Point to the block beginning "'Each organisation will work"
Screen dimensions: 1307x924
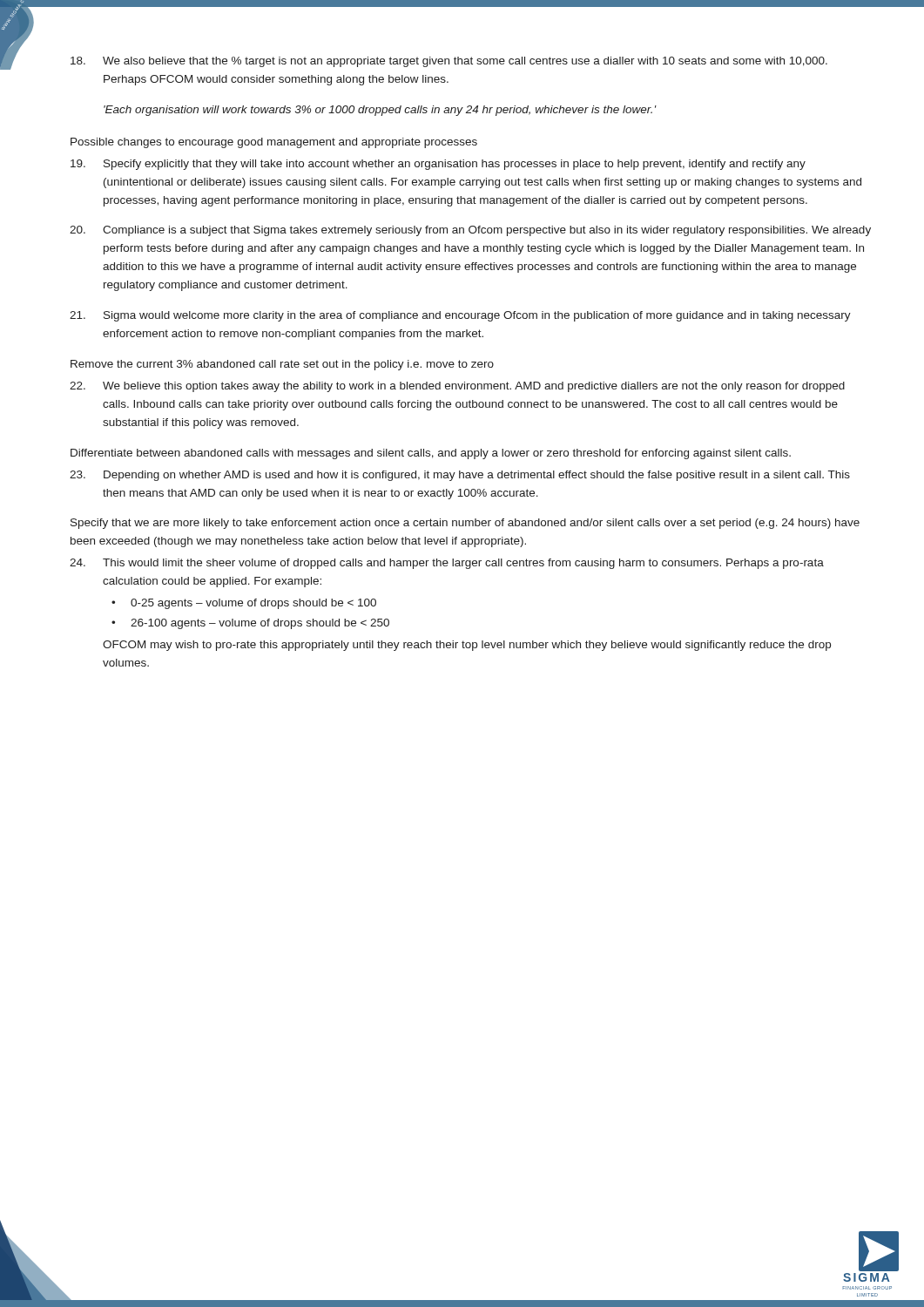click(x=379, y=109)
